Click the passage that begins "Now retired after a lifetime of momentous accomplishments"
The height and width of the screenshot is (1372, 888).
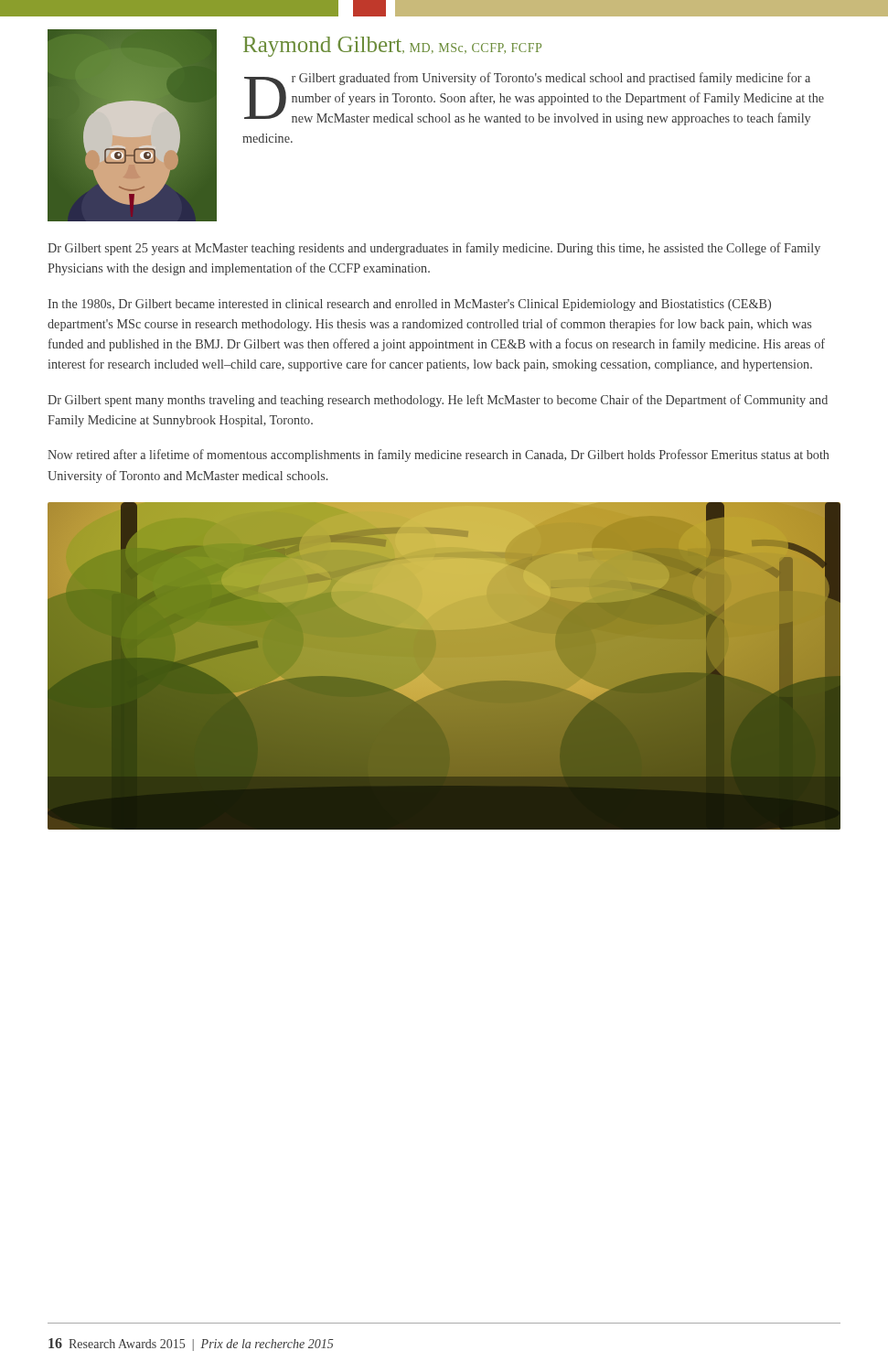tap(439, 465)
